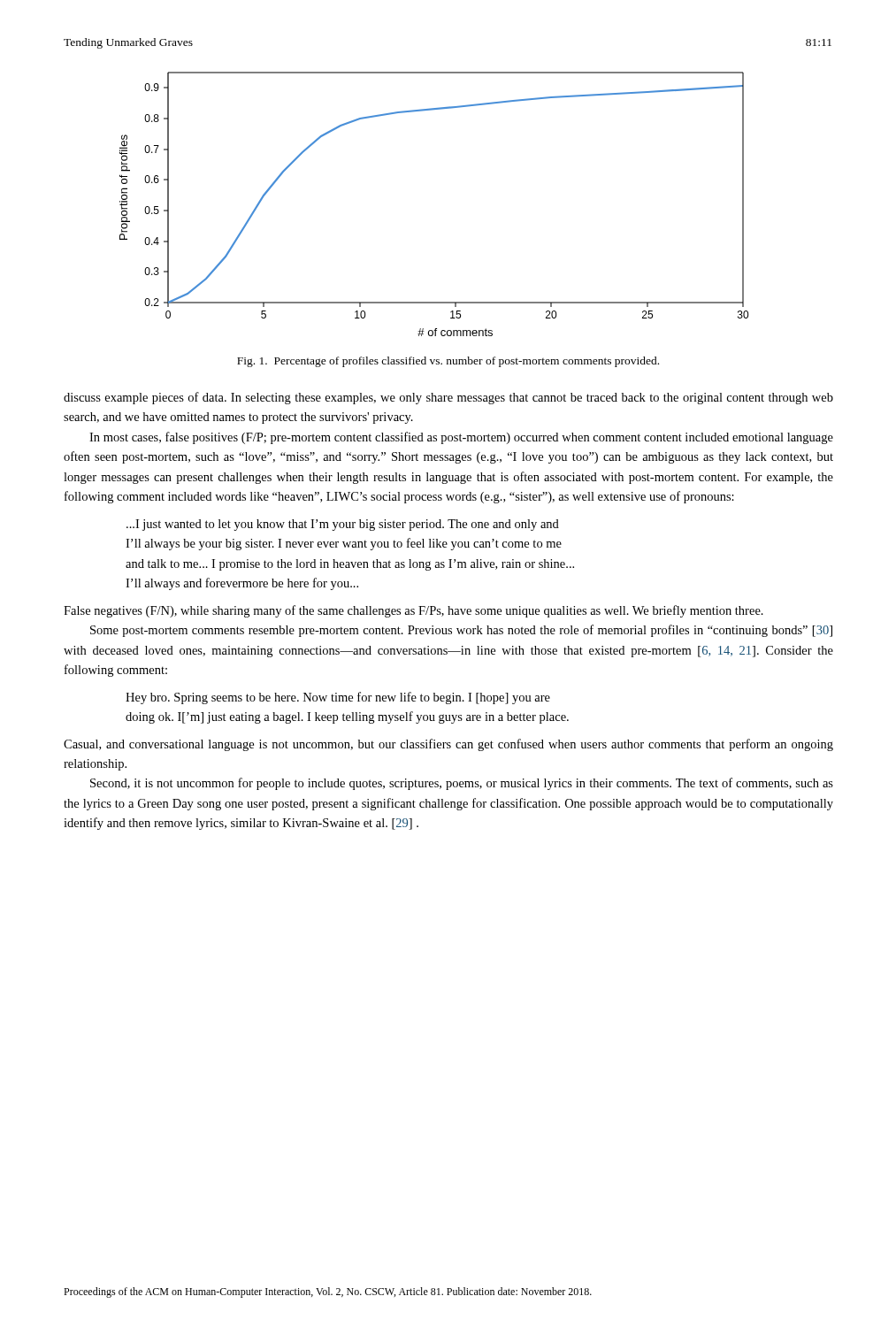Point to the caption beginning "Fig. 1. Percentage of profiles classified"

tap(448, 361)
